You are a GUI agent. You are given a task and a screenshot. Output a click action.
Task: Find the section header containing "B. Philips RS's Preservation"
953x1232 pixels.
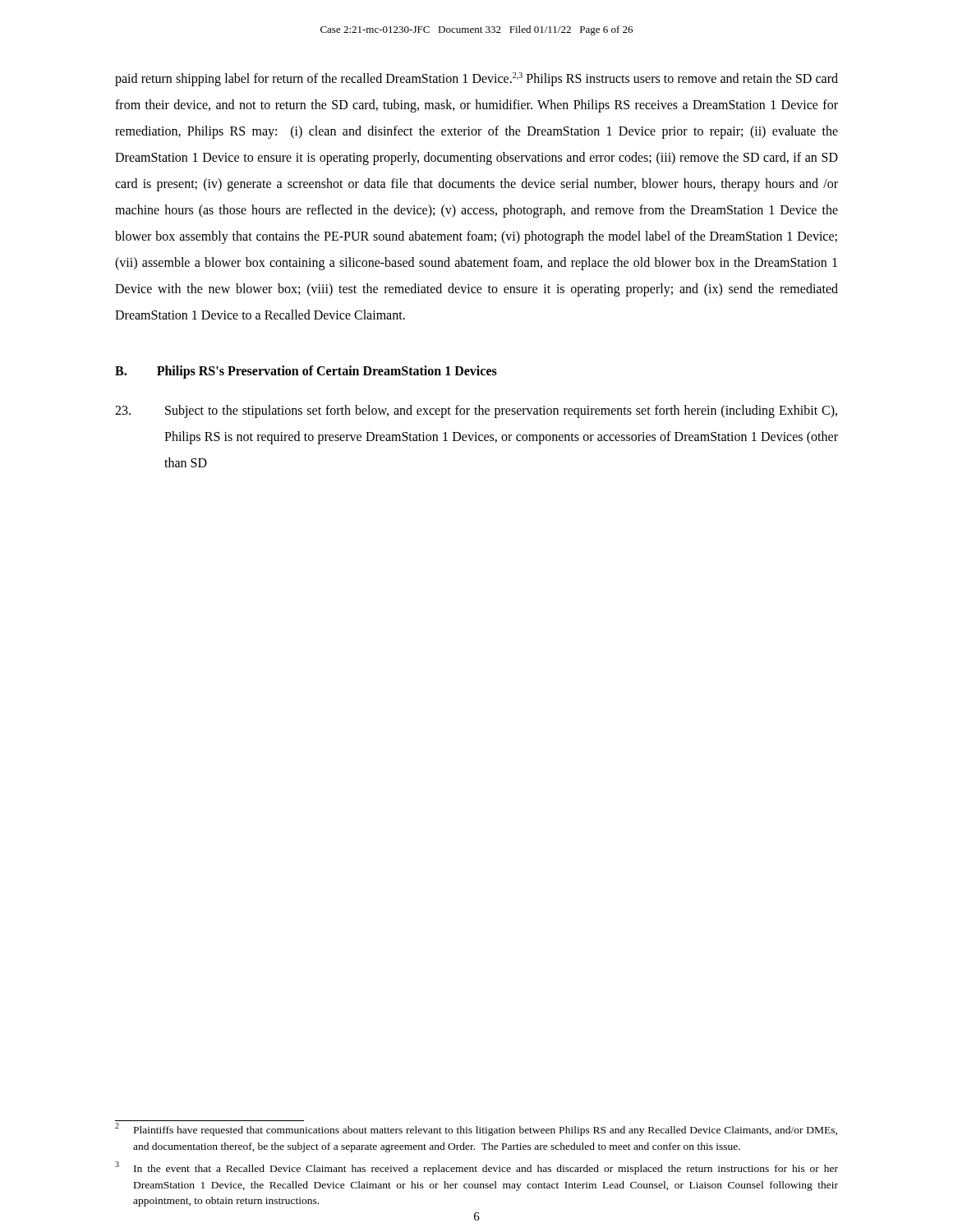(x=306, y=371)
